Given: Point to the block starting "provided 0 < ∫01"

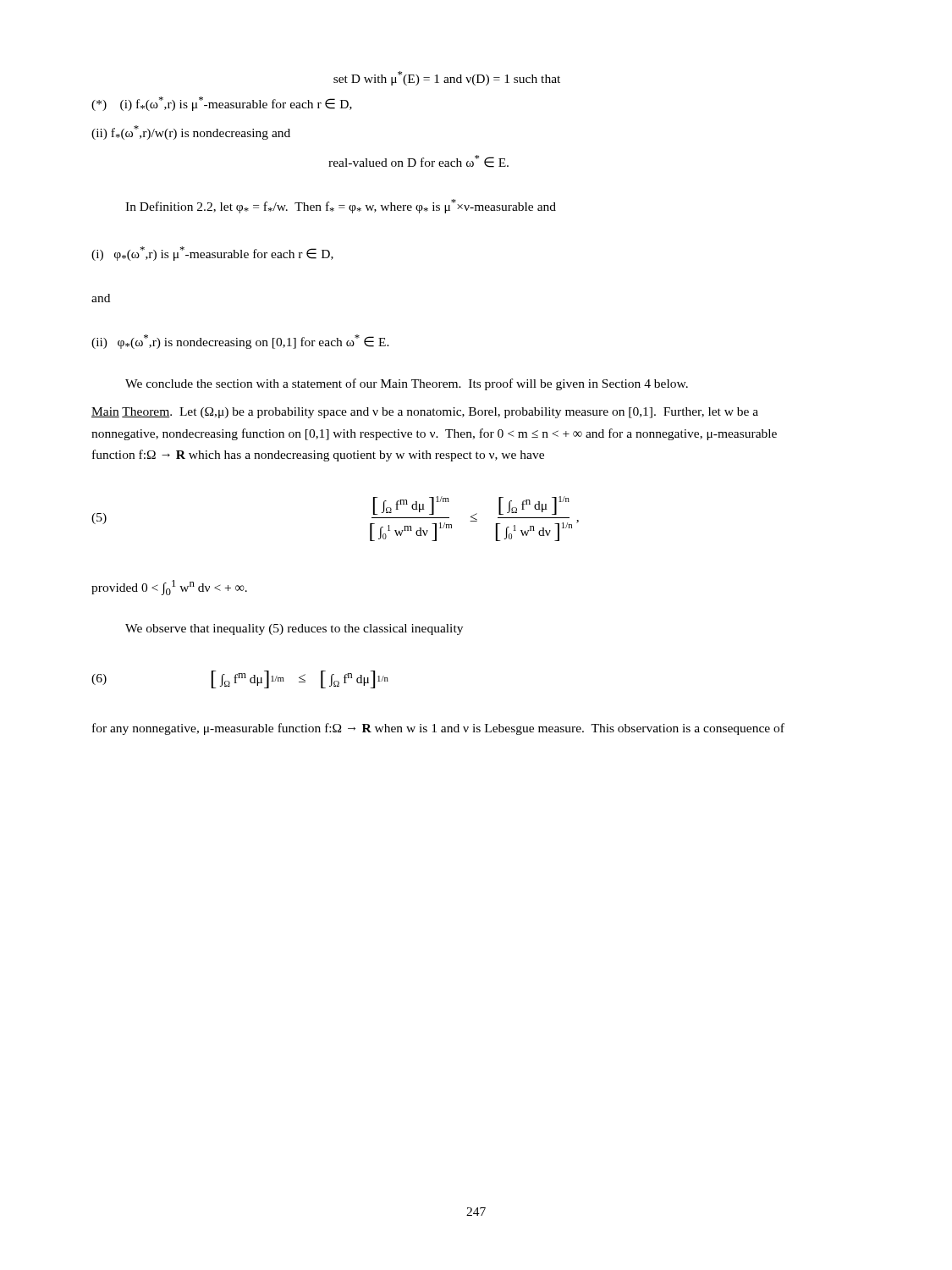Looking at the screenshot, I should (x=170, y=587).
